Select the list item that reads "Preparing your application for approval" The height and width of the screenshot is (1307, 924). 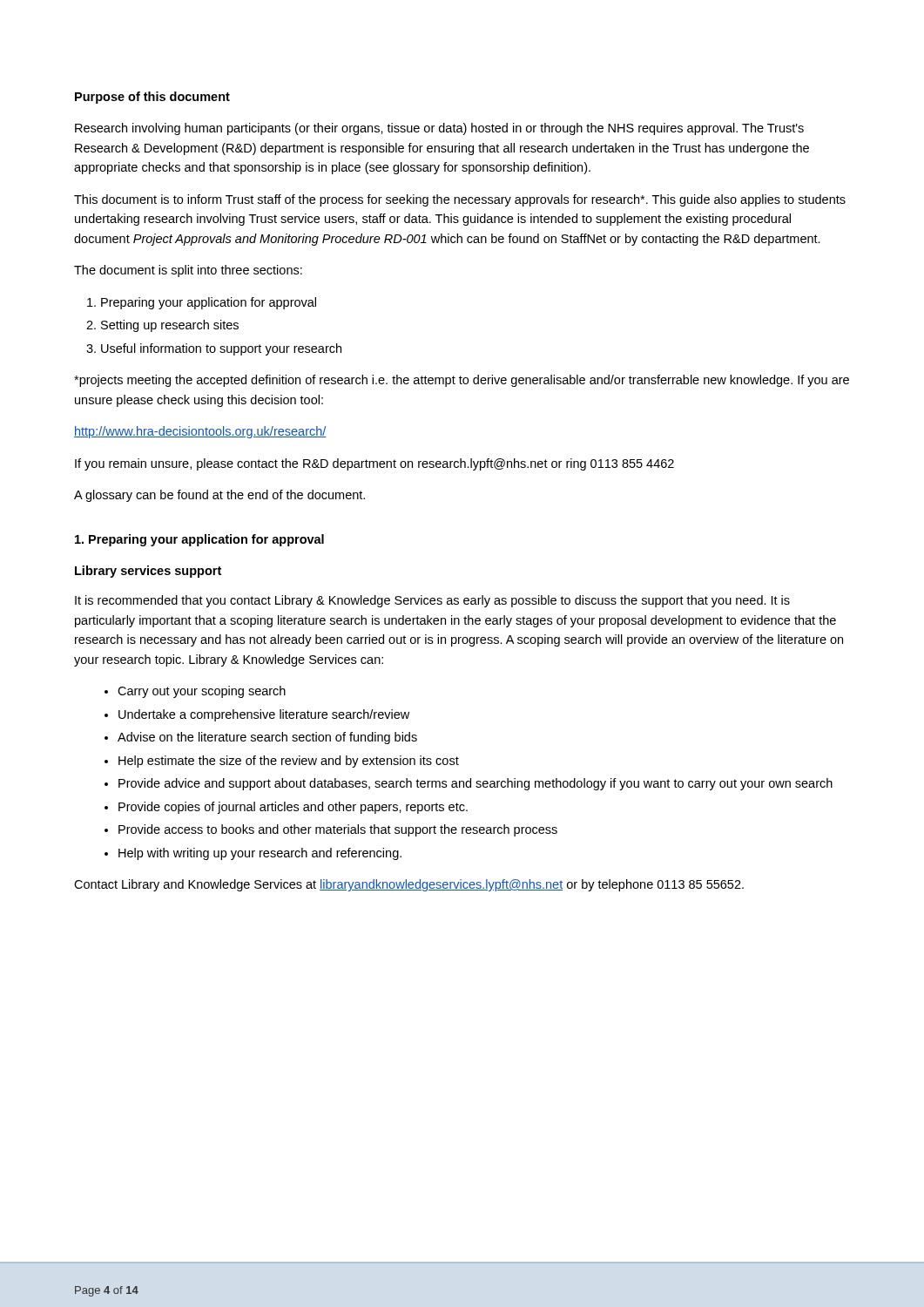tap(209, 302)
